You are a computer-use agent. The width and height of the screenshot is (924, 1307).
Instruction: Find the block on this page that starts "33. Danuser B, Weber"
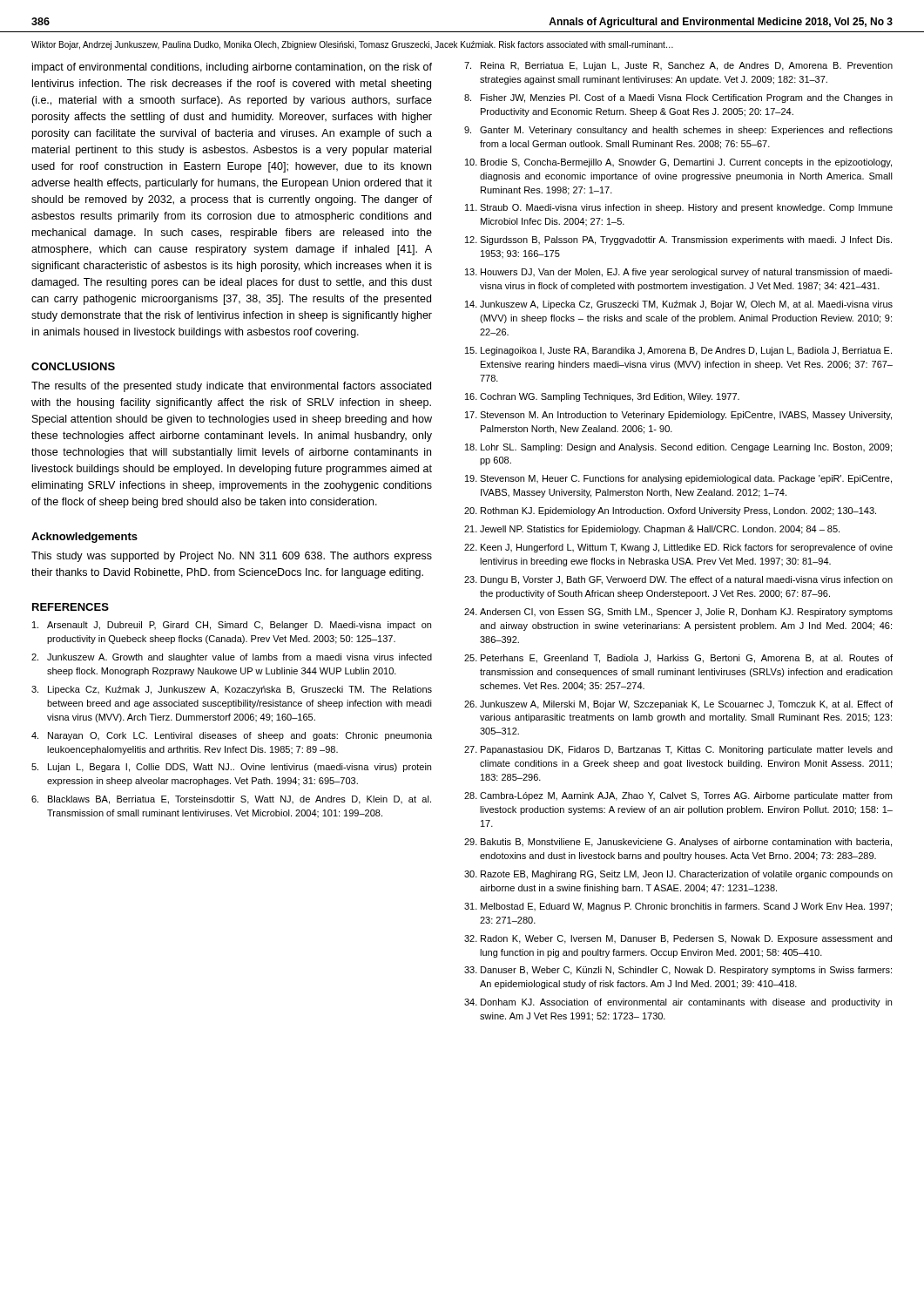click(678, 978)
